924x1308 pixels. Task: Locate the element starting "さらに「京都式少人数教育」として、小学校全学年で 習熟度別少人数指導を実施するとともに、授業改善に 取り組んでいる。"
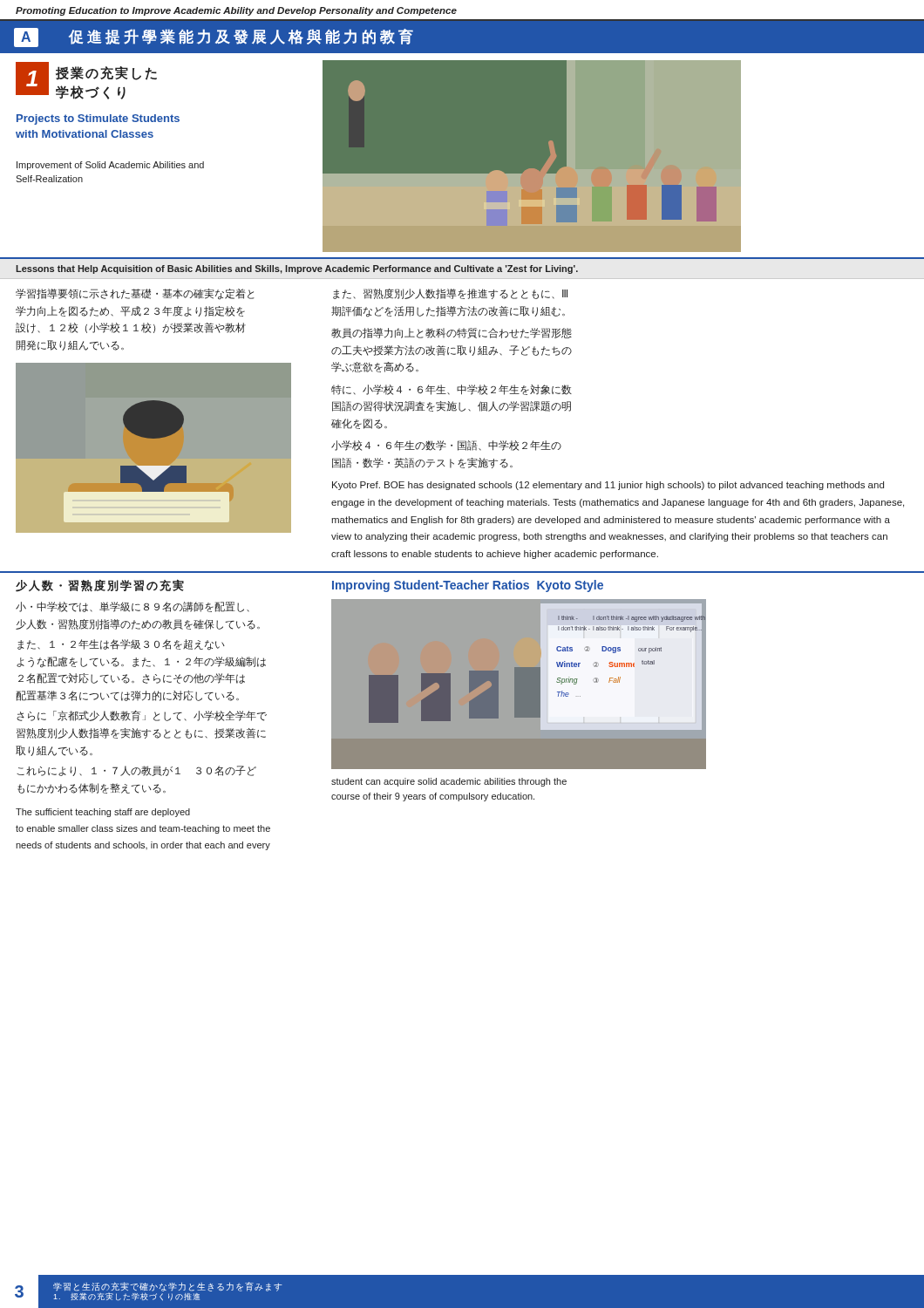(141, 733)
